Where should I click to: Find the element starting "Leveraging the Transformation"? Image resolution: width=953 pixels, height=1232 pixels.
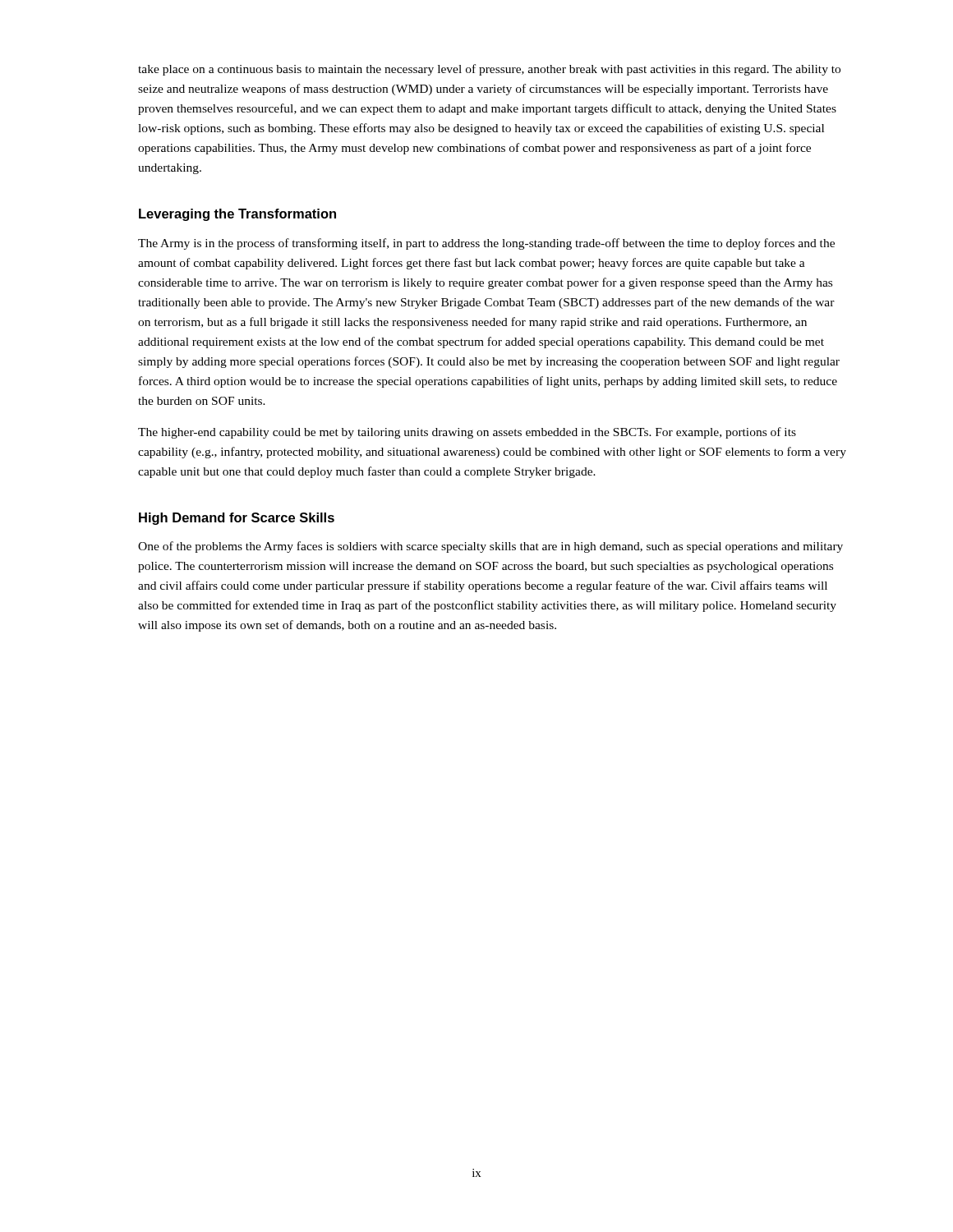point(237,214)
